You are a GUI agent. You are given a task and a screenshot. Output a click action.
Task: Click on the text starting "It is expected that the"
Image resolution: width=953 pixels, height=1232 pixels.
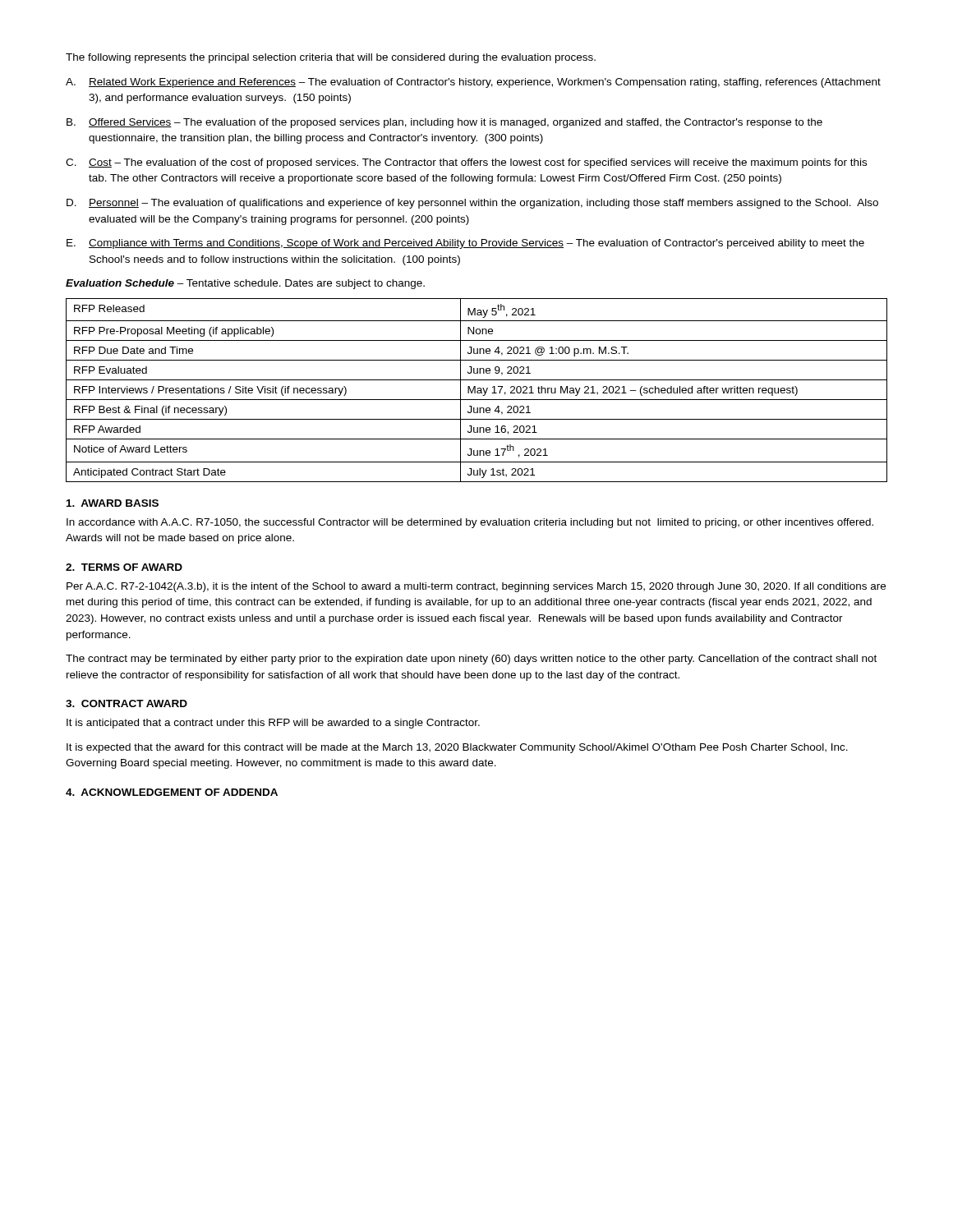click(x=457, y=755)
